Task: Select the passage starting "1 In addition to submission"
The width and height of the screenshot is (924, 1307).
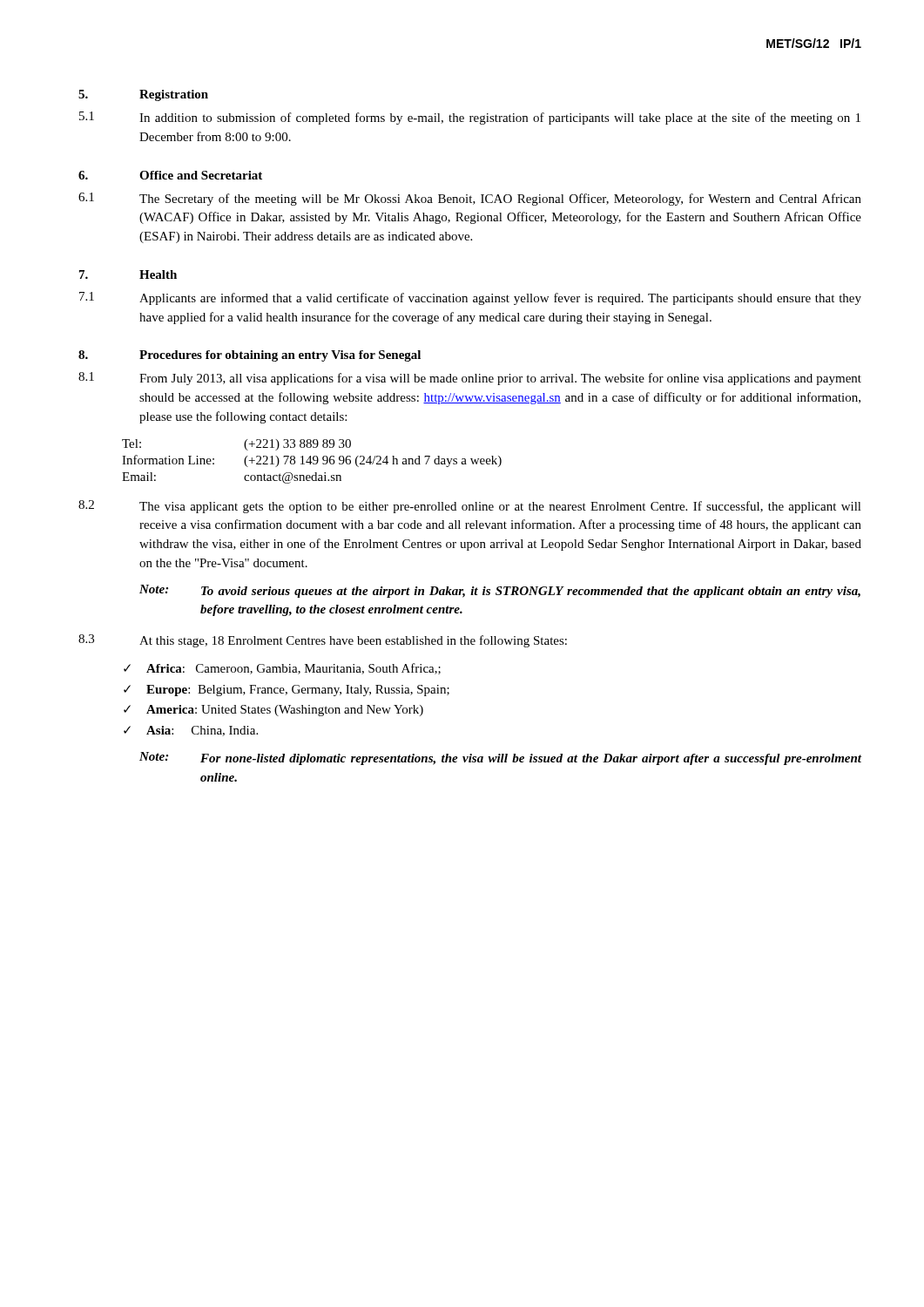Action: [x=470, y=128]
